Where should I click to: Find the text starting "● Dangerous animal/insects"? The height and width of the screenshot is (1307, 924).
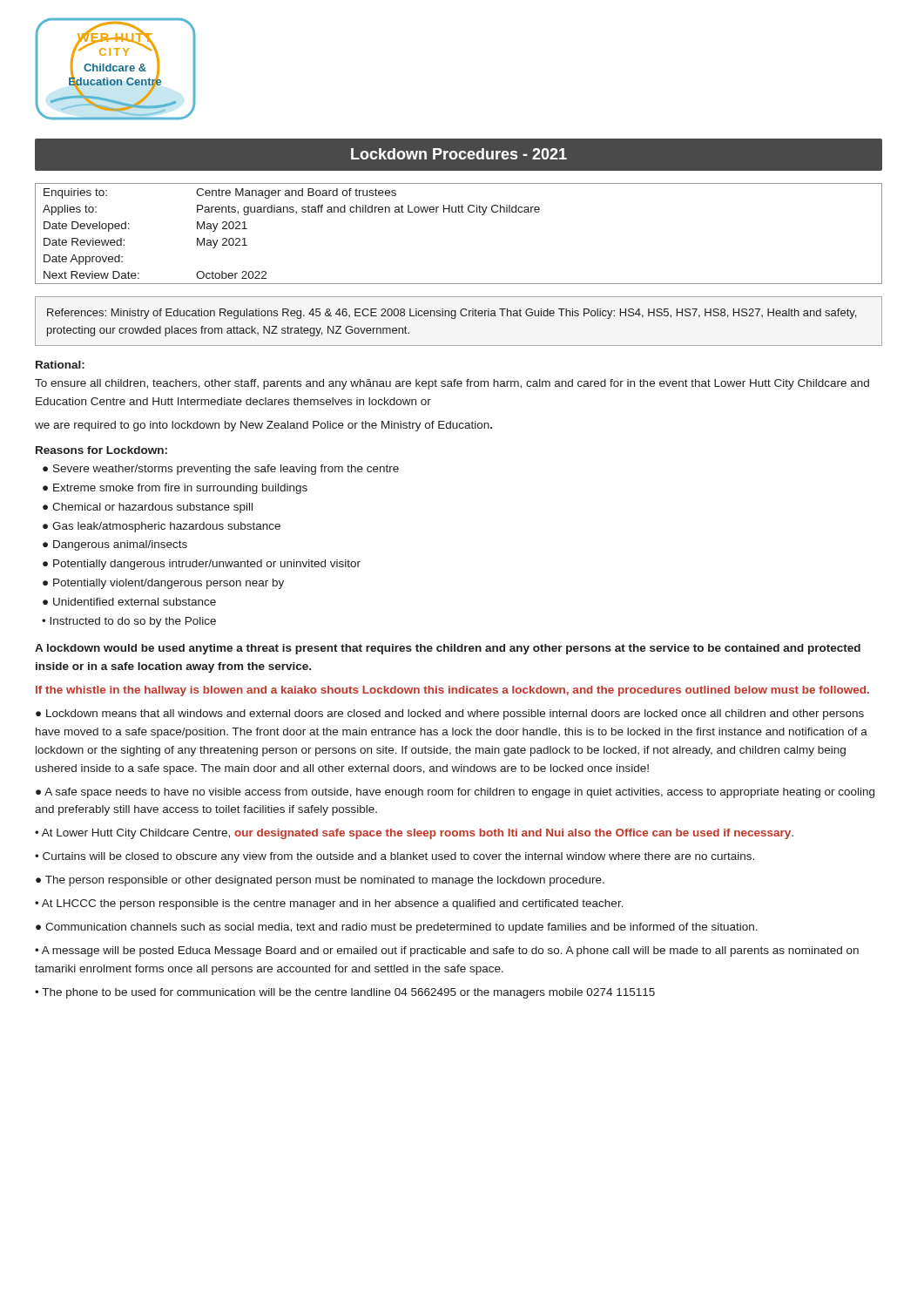tap(115, 544)
